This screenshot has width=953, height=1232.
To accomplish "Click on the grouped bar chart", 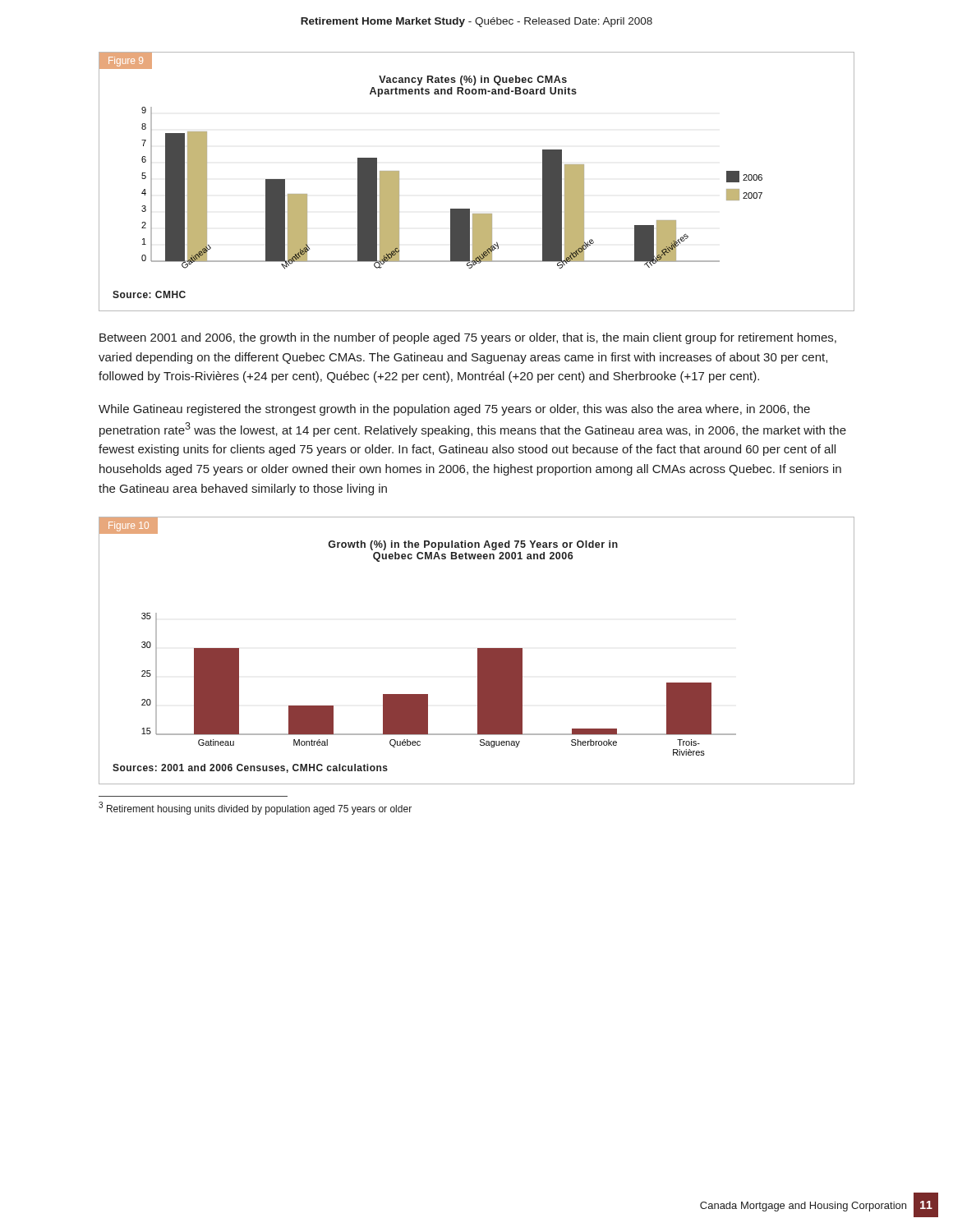I will (x=476, y=182).
